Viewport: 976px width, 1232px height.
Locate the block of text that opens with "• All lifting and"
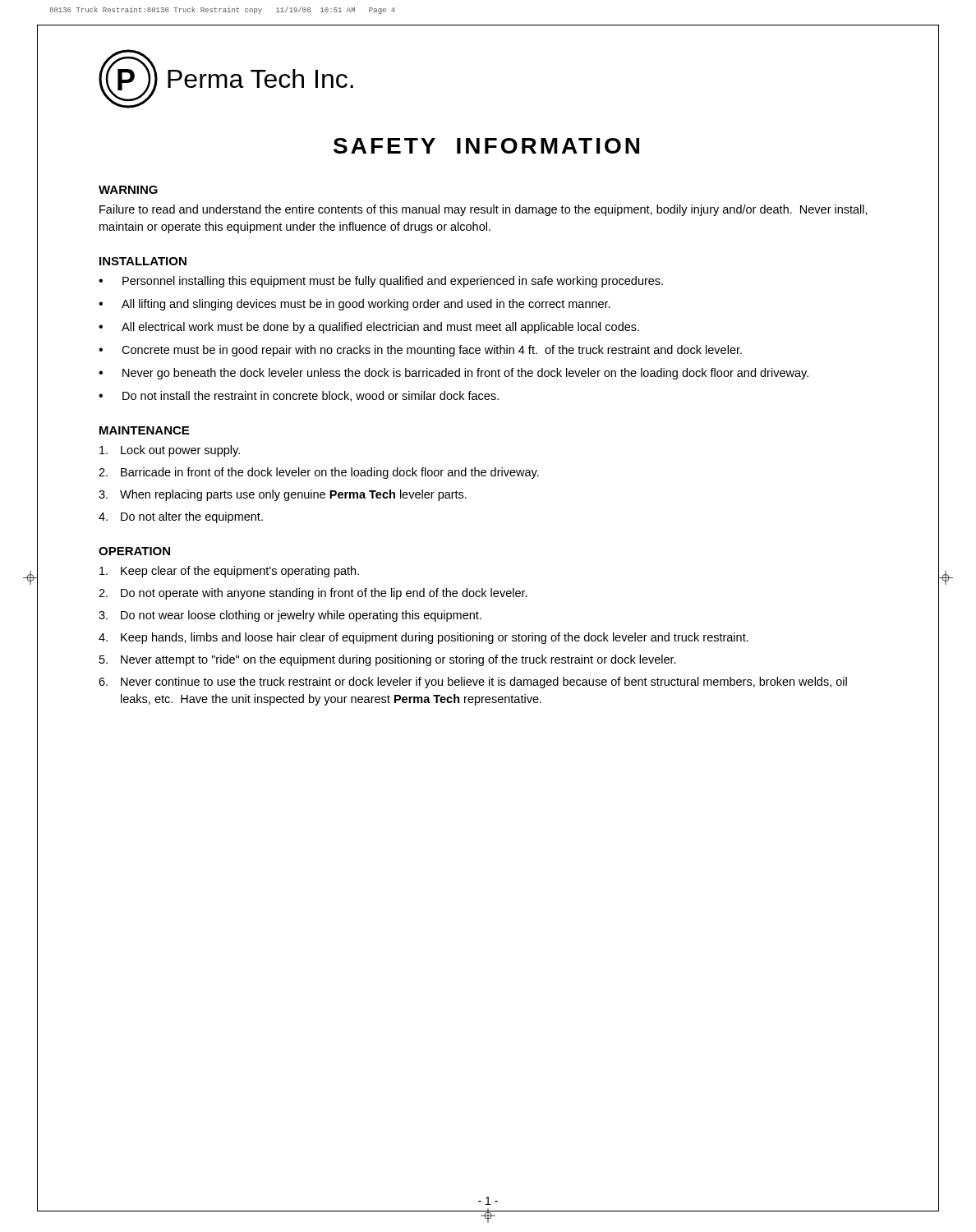coord(355,304)
